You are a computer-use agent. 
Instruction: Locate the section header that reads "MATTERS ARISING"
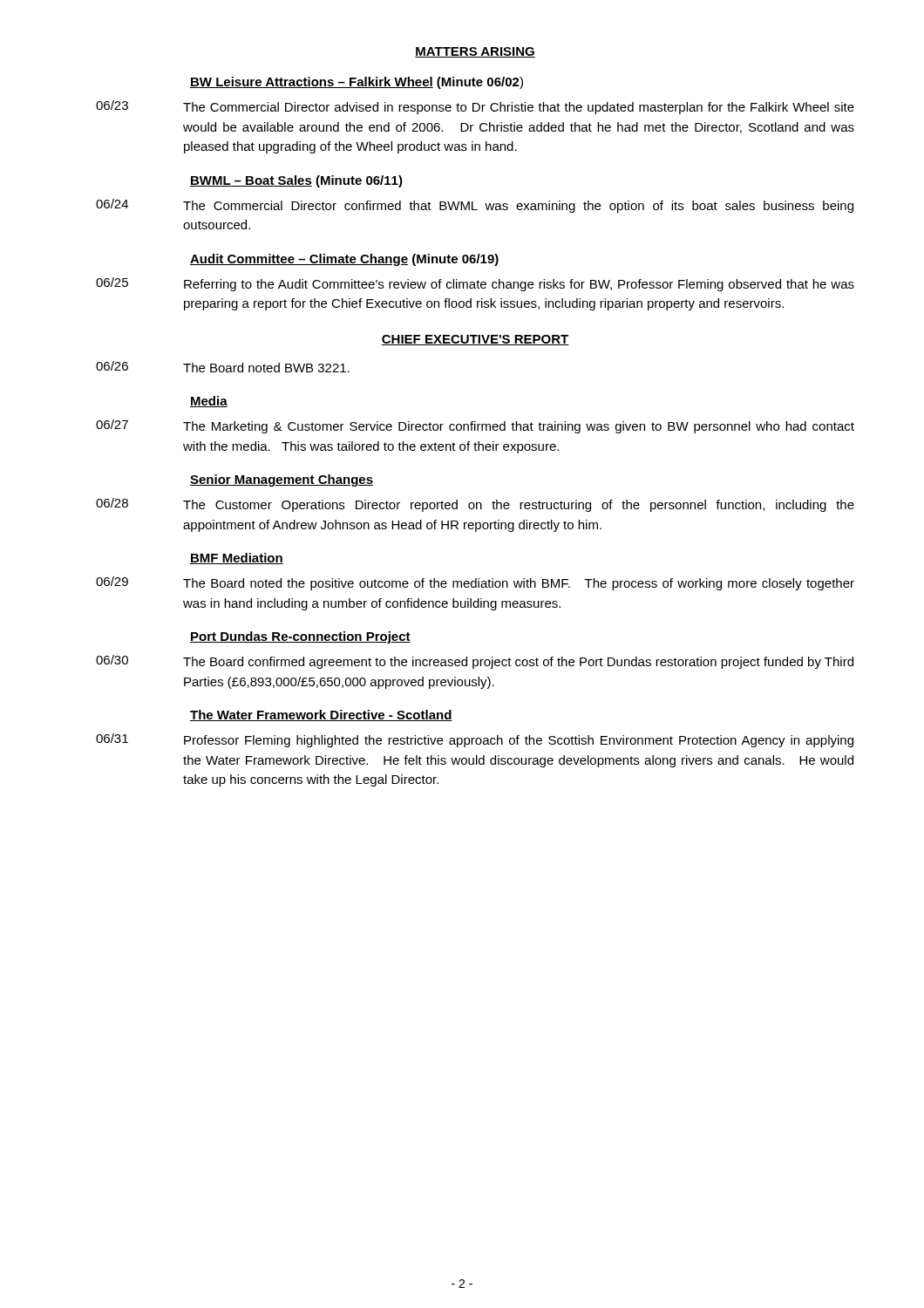click(x=475, y=51)
